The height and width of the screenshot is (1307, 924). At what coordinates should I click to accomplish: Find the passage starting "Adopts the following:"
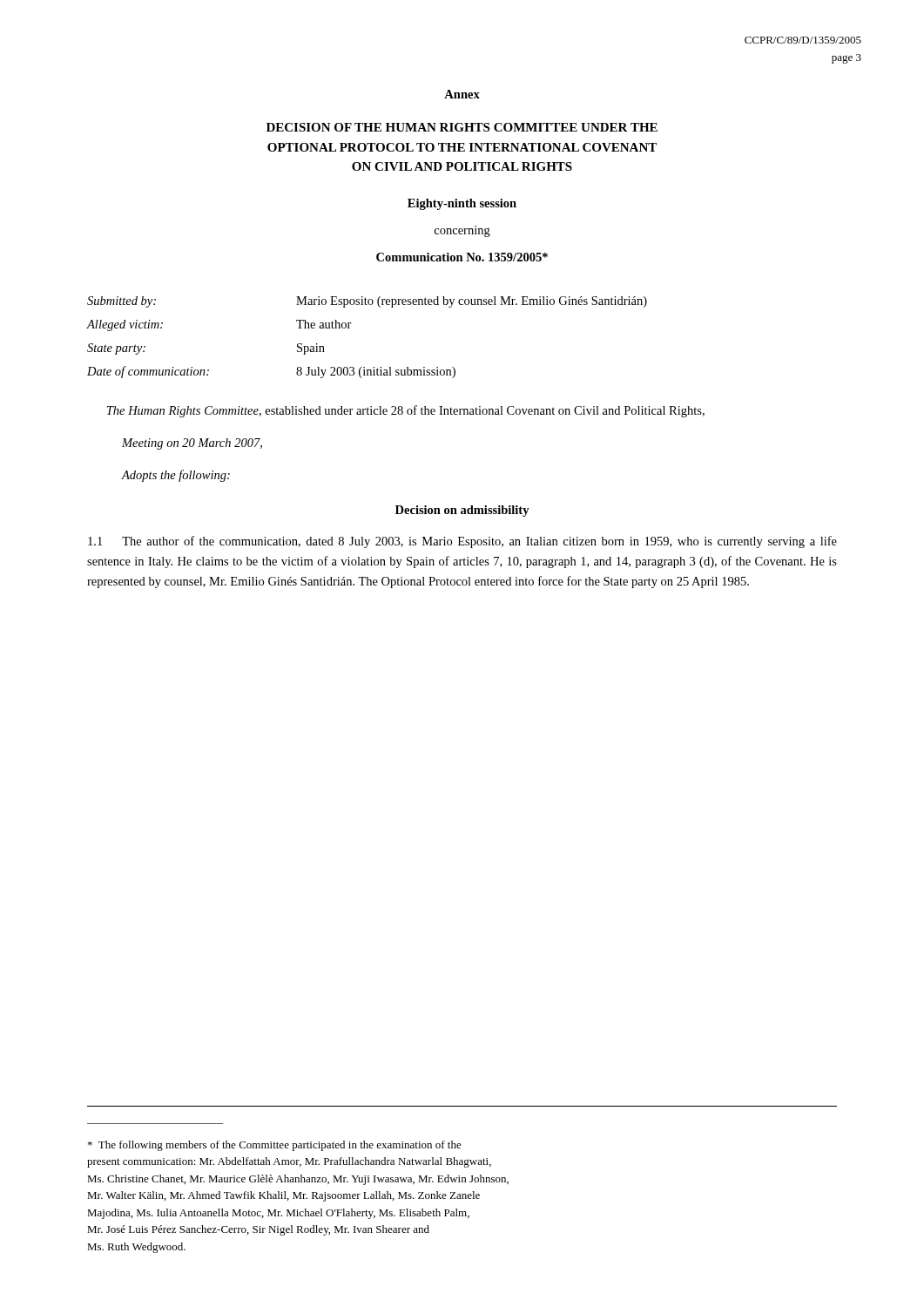pyautogui.click(x=176, y=475)
